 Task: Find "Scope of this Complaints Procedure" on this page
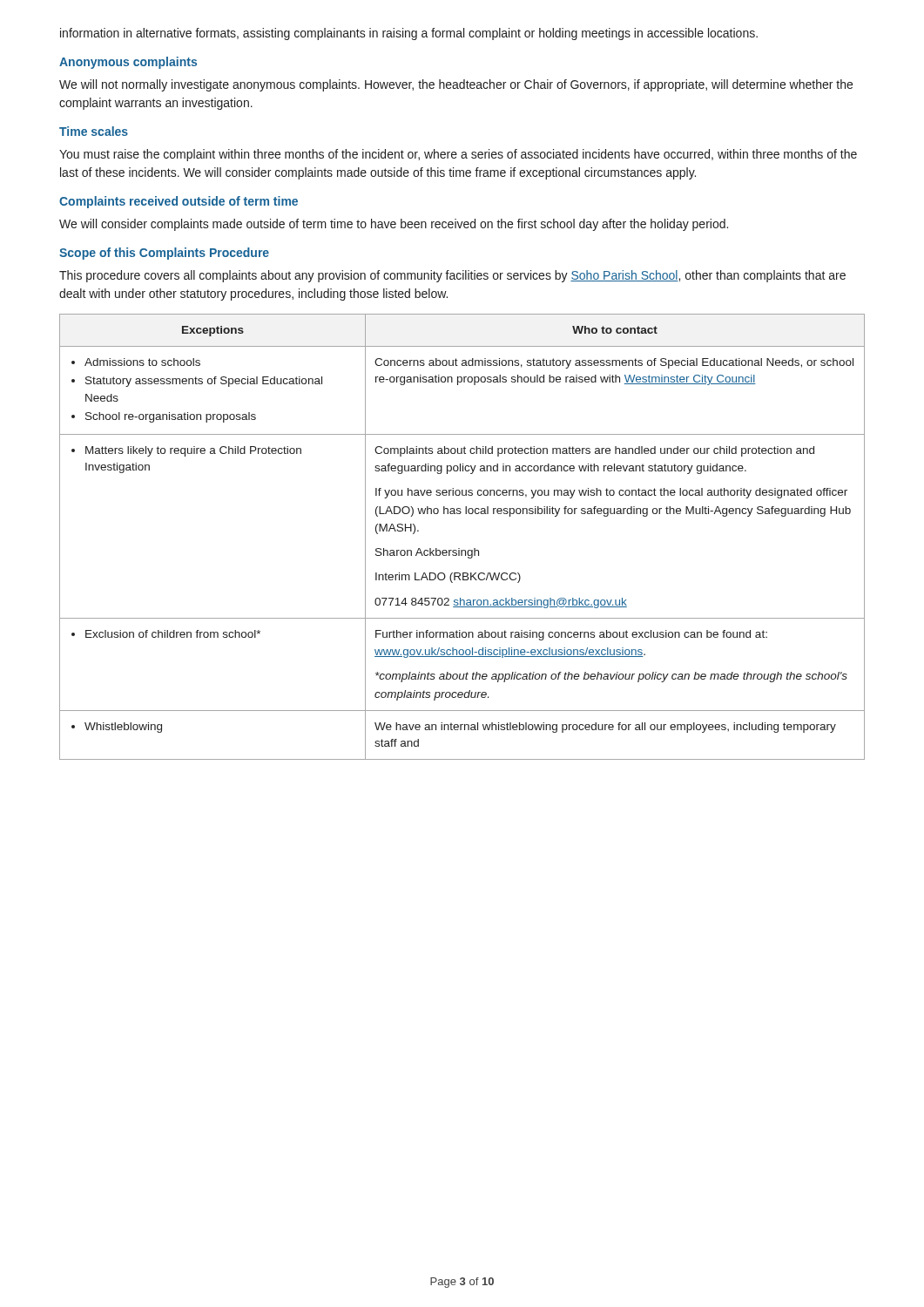point(164,253)
